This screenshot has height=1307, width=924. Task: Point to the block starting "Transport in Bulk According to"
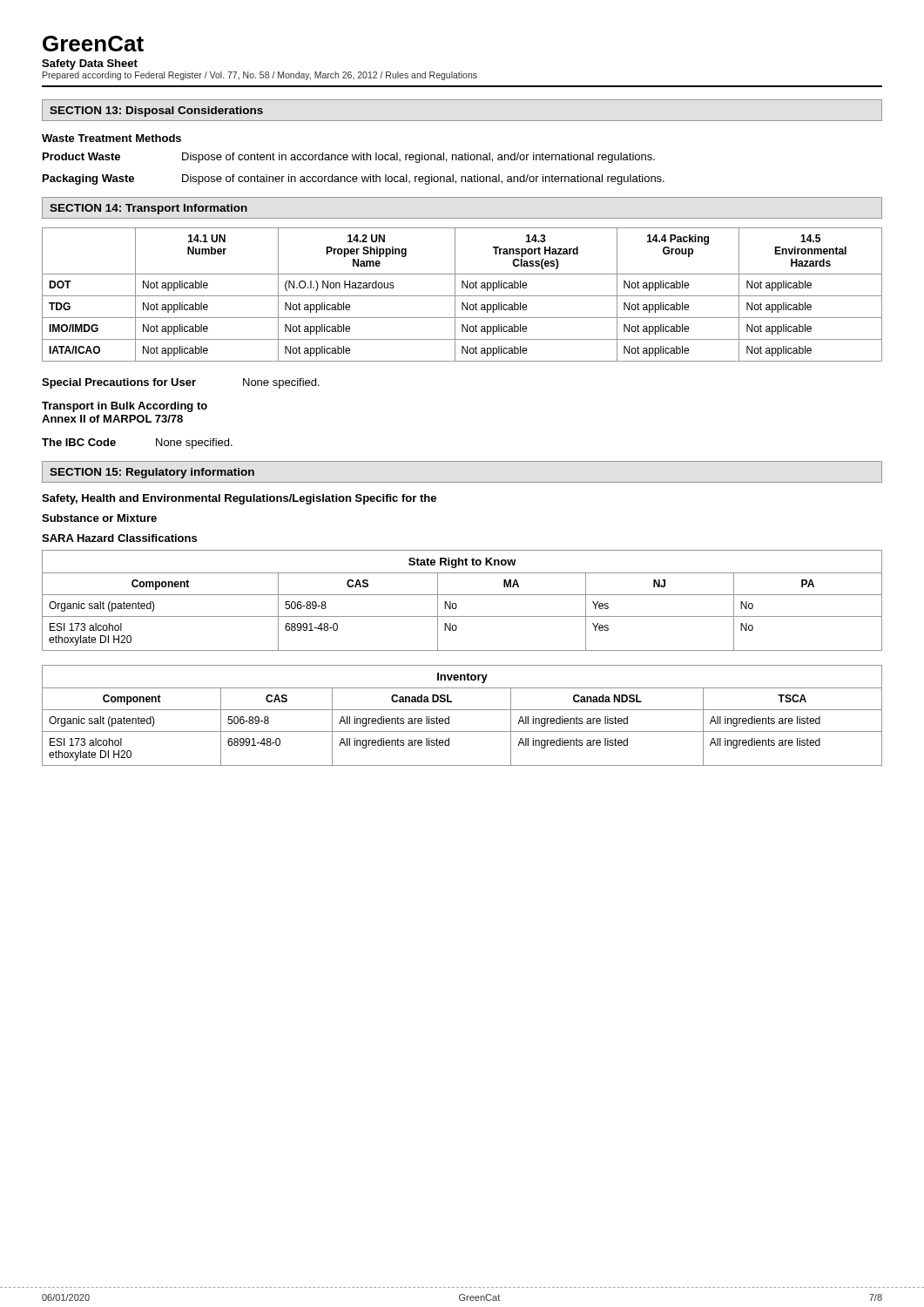tap(125, 405)
